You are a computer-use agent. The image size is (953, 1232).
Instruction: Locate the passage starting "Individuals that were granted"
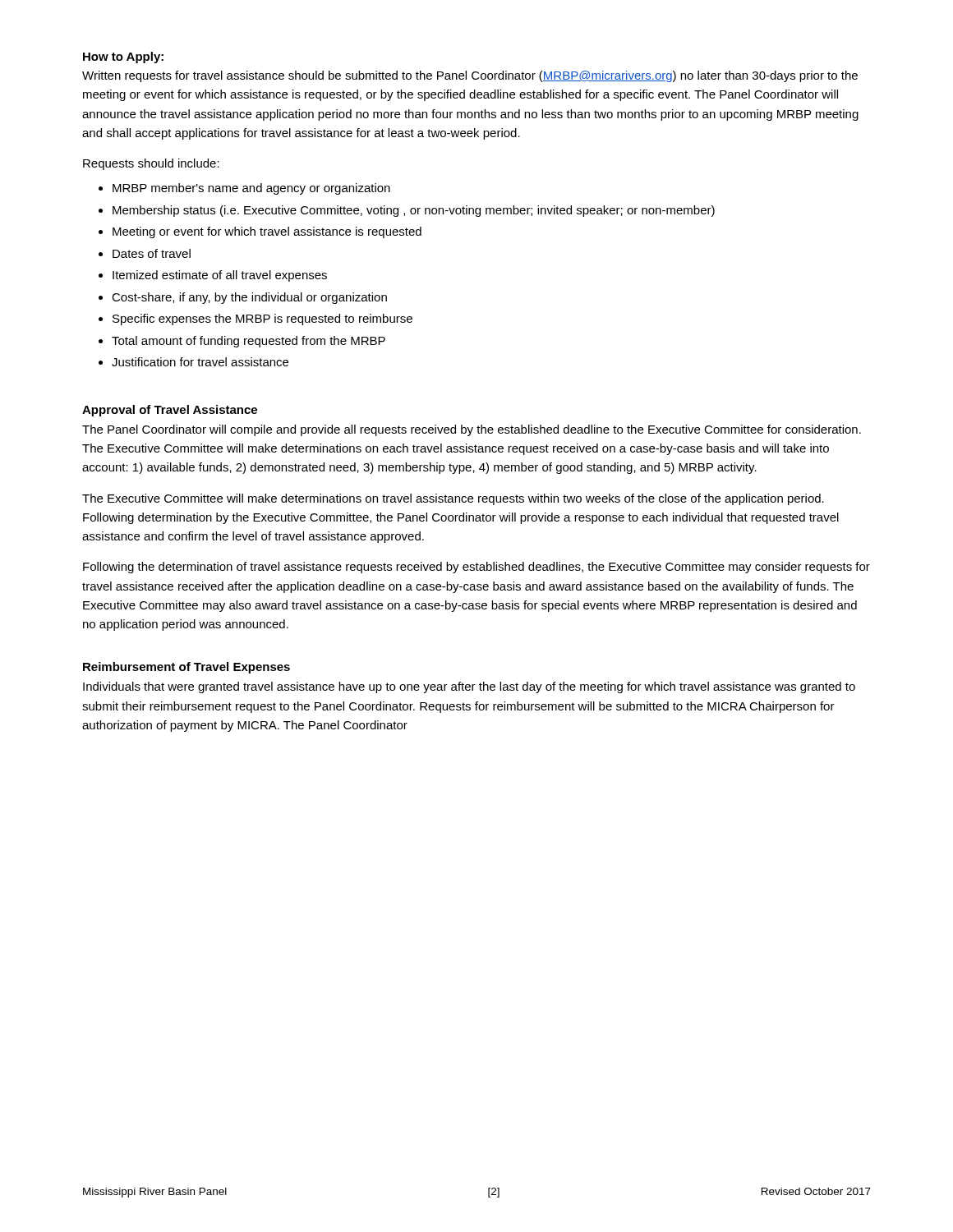[x=469, y=706]
